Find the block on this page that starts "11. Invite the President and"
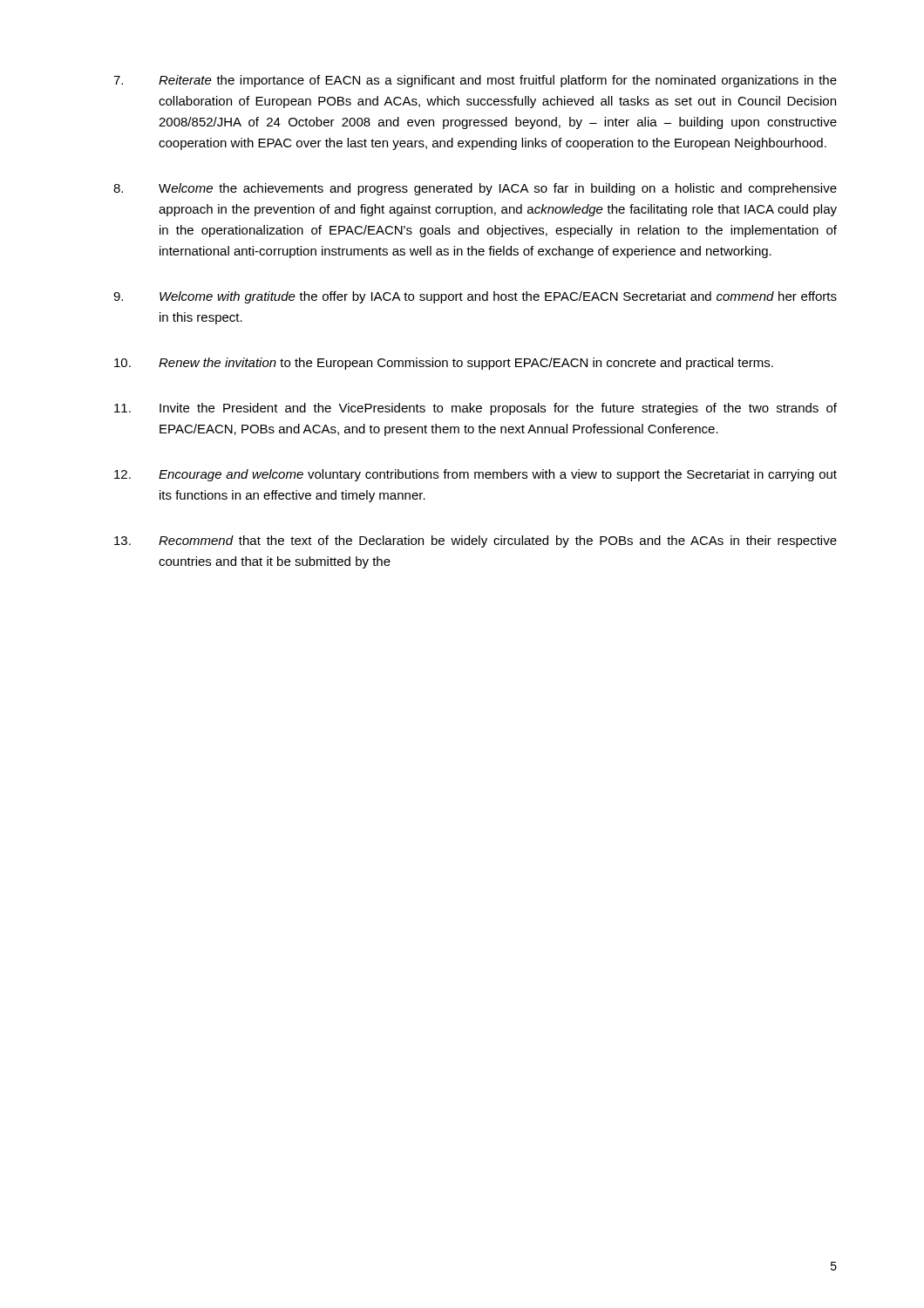Viewport: 924px width, 1308px height. [475, 419]
